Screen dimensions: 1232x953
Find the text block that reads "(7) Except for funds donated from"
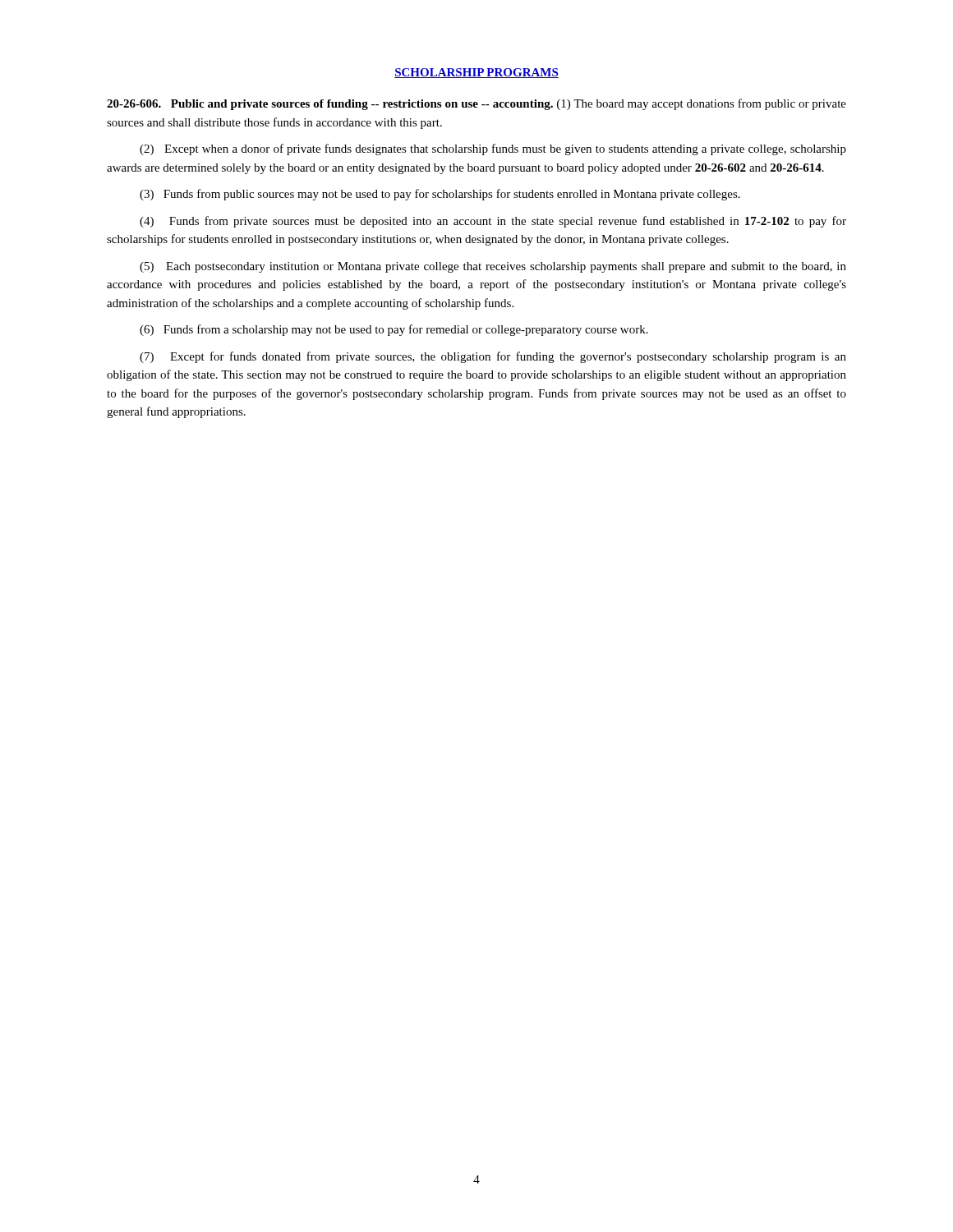(476, 384)
